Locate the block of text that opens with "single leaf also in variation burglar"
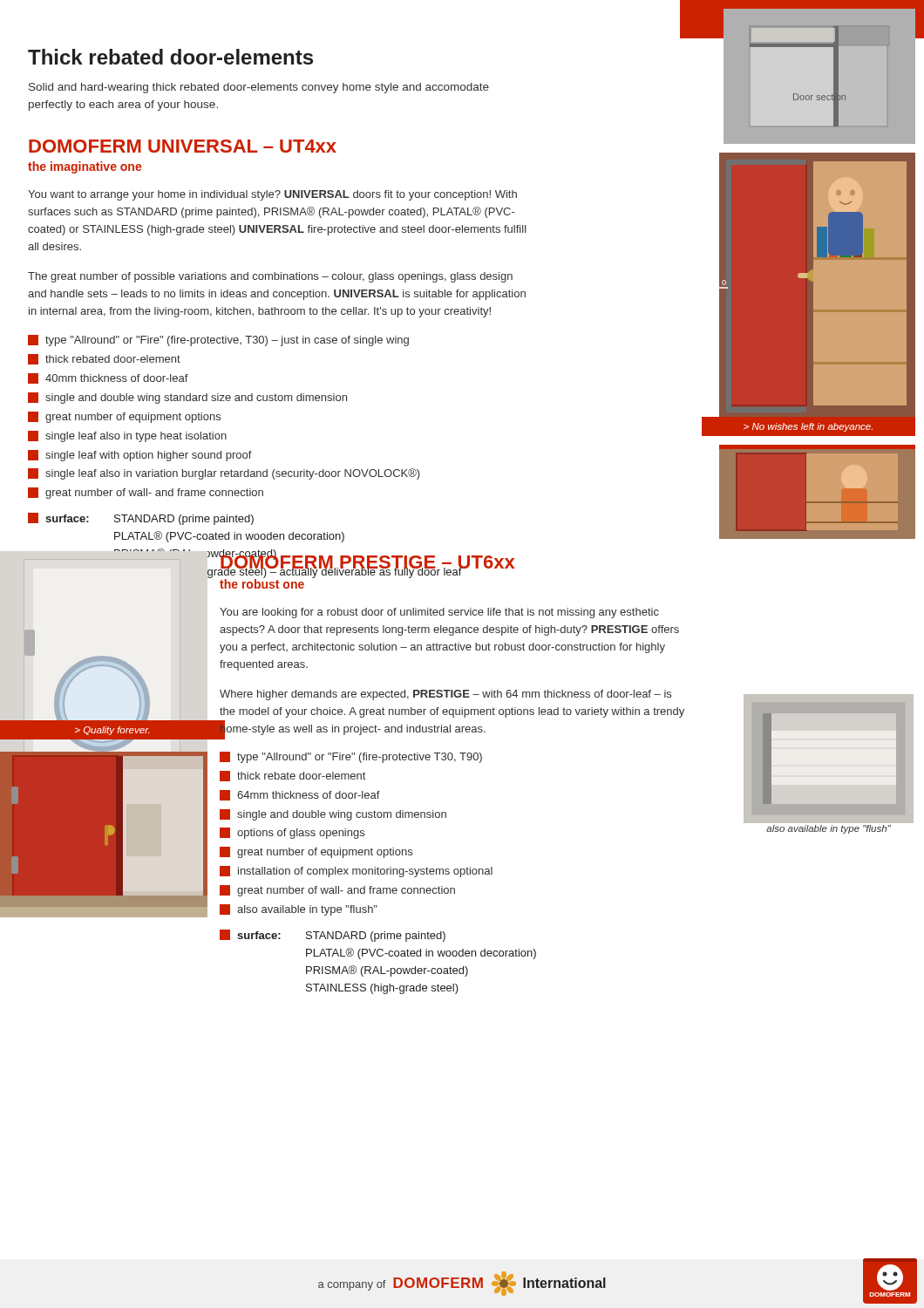Viewport: 924px width, 1308px height. [x=224, y=474]
